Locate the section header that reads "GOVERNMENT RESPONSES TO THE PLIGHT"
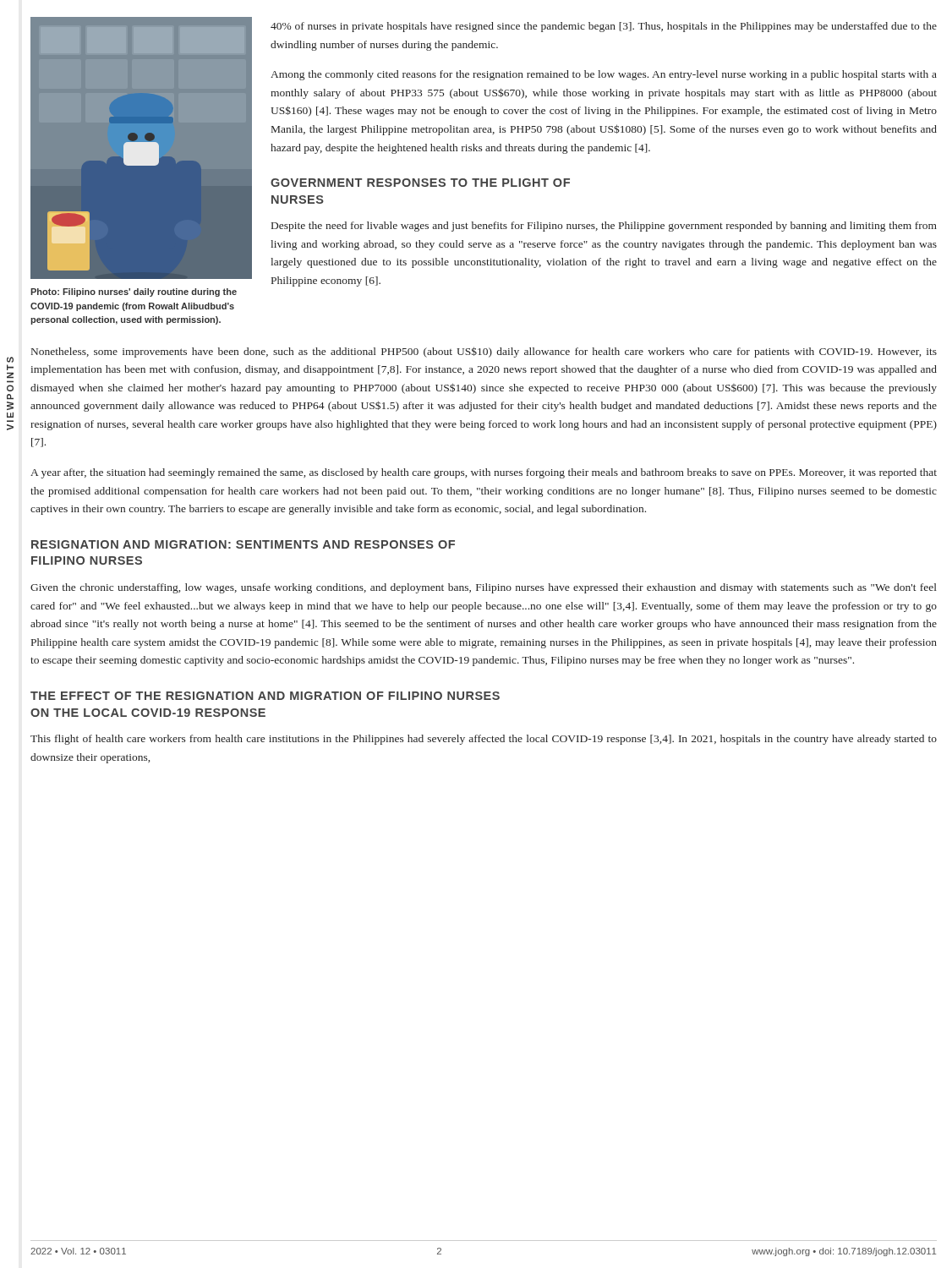This screenshot has width=952, height=1268. coord(421,191)
